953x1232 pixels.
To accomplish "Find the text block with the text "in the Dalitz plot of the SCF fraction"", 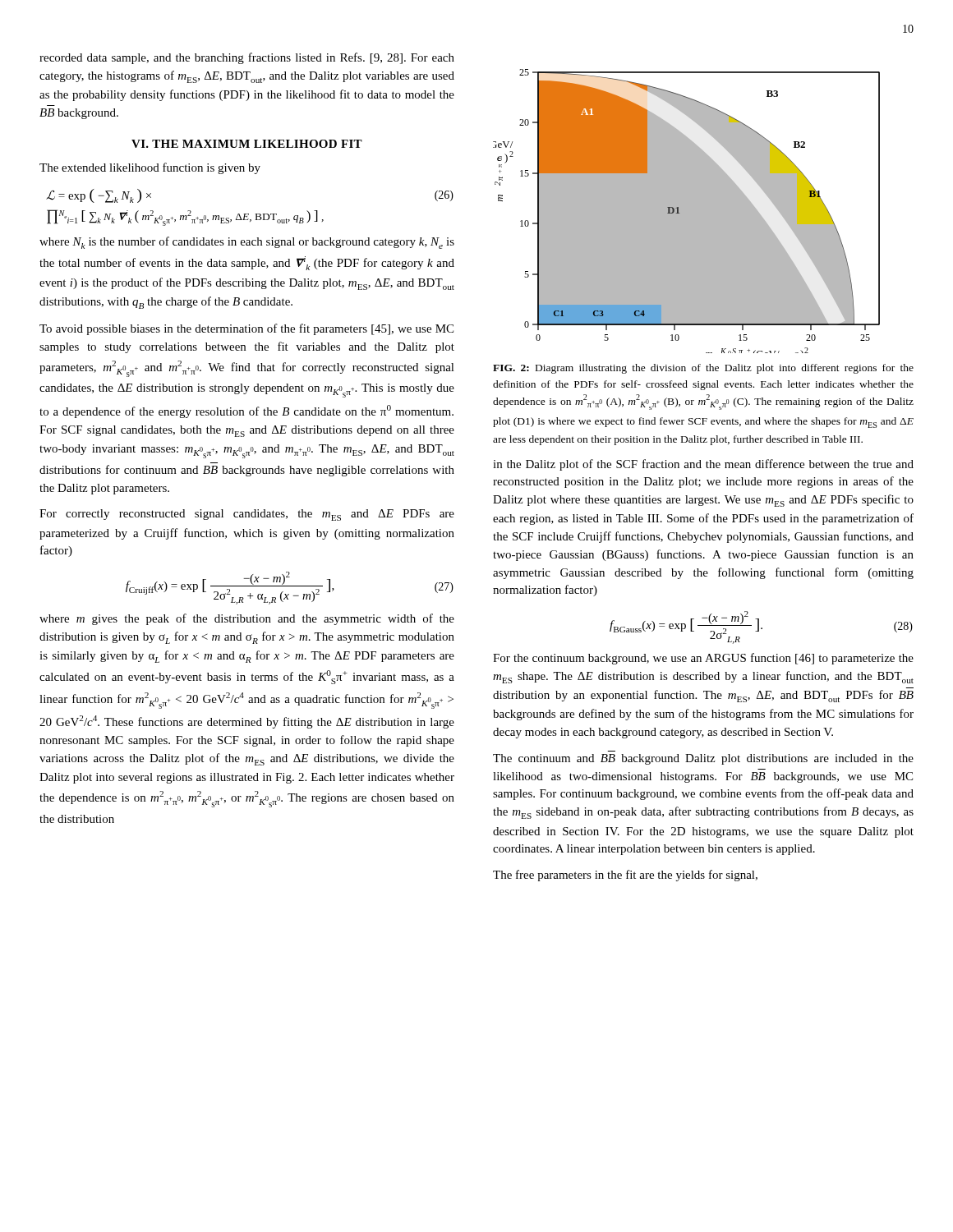I will point(703,528).
